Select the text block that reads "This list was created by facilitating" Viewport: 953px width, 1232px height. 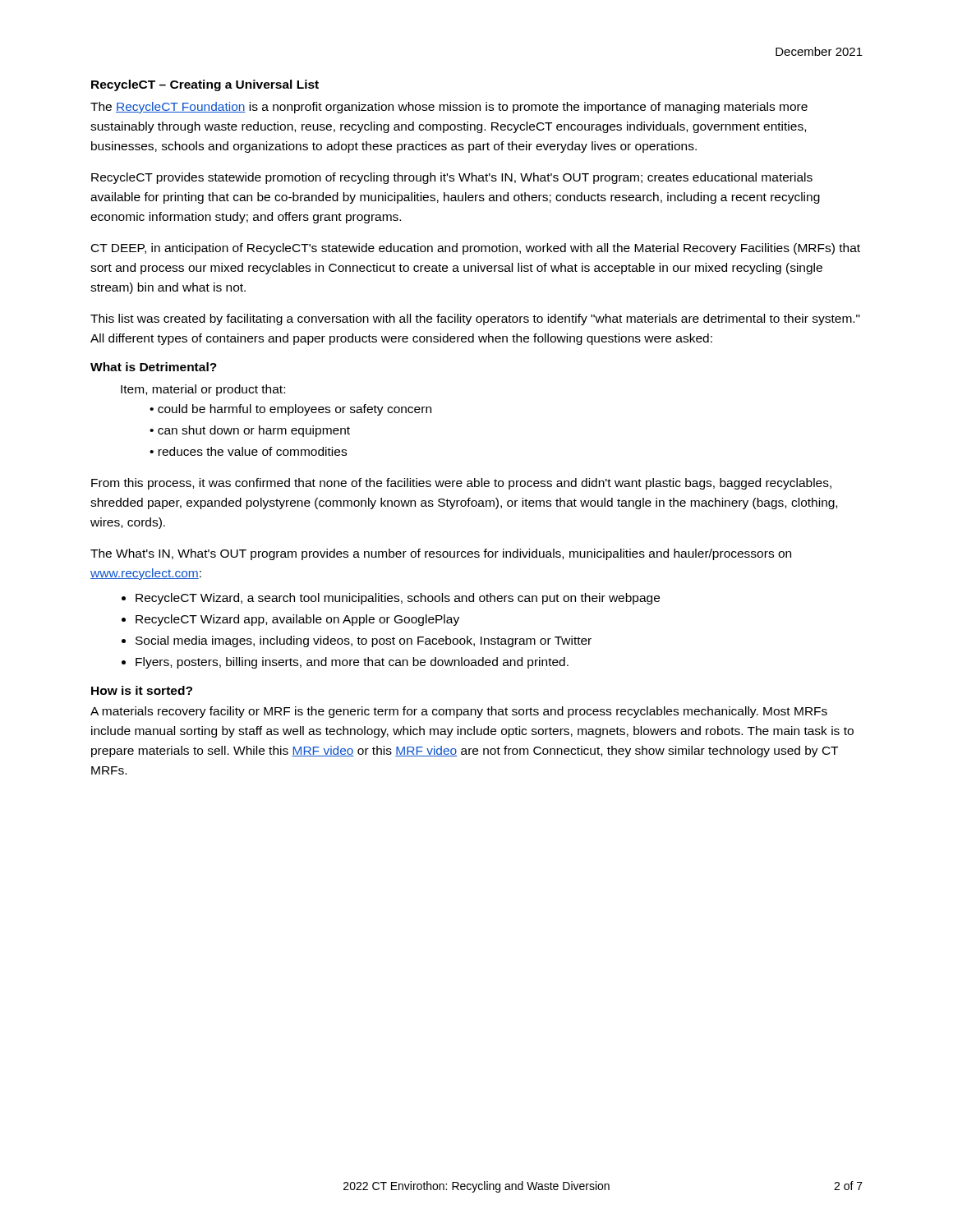[x=475, y=328]
